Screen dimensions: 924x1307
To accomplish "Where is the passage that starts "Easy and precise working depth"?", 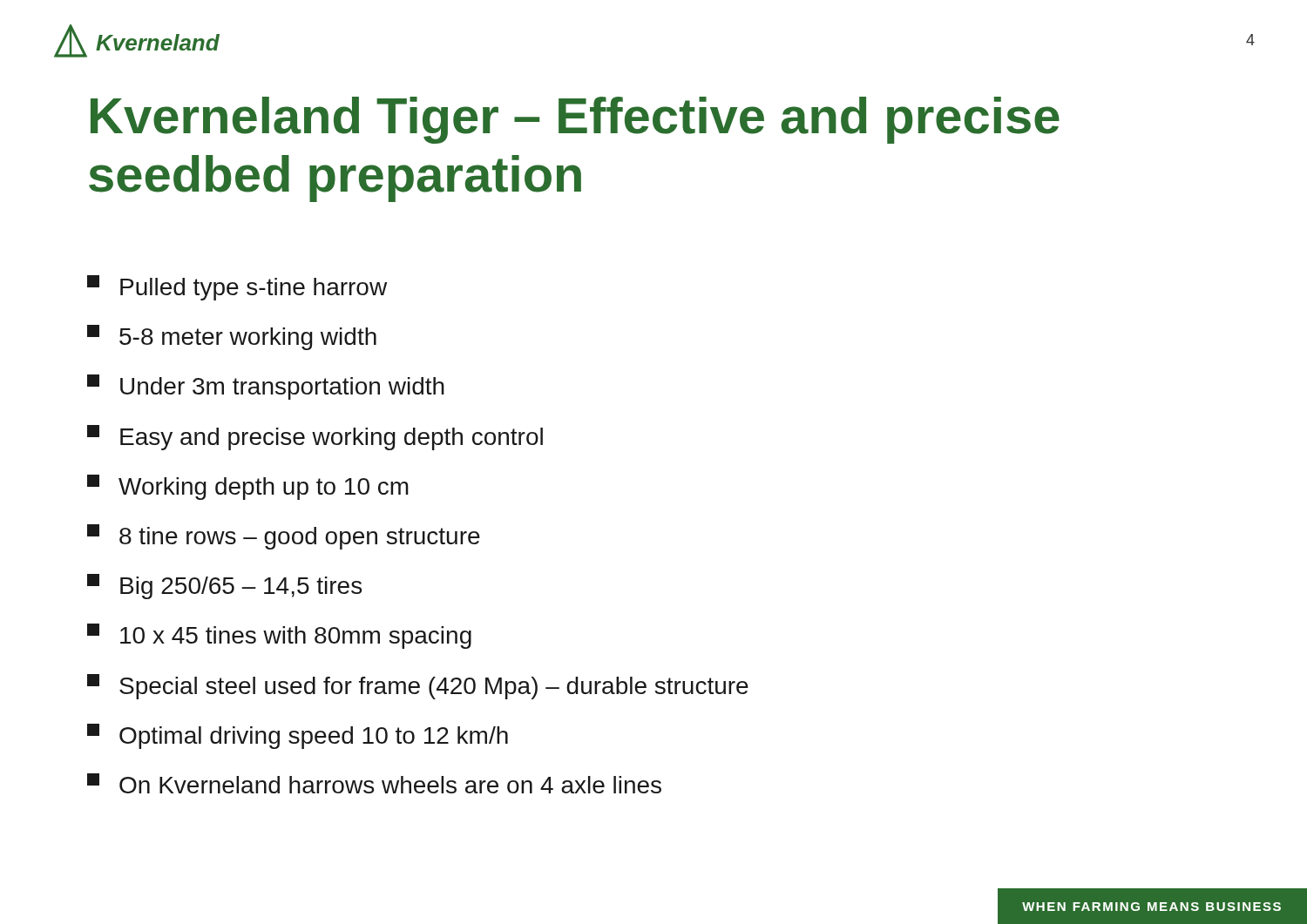I will [316, 436].
